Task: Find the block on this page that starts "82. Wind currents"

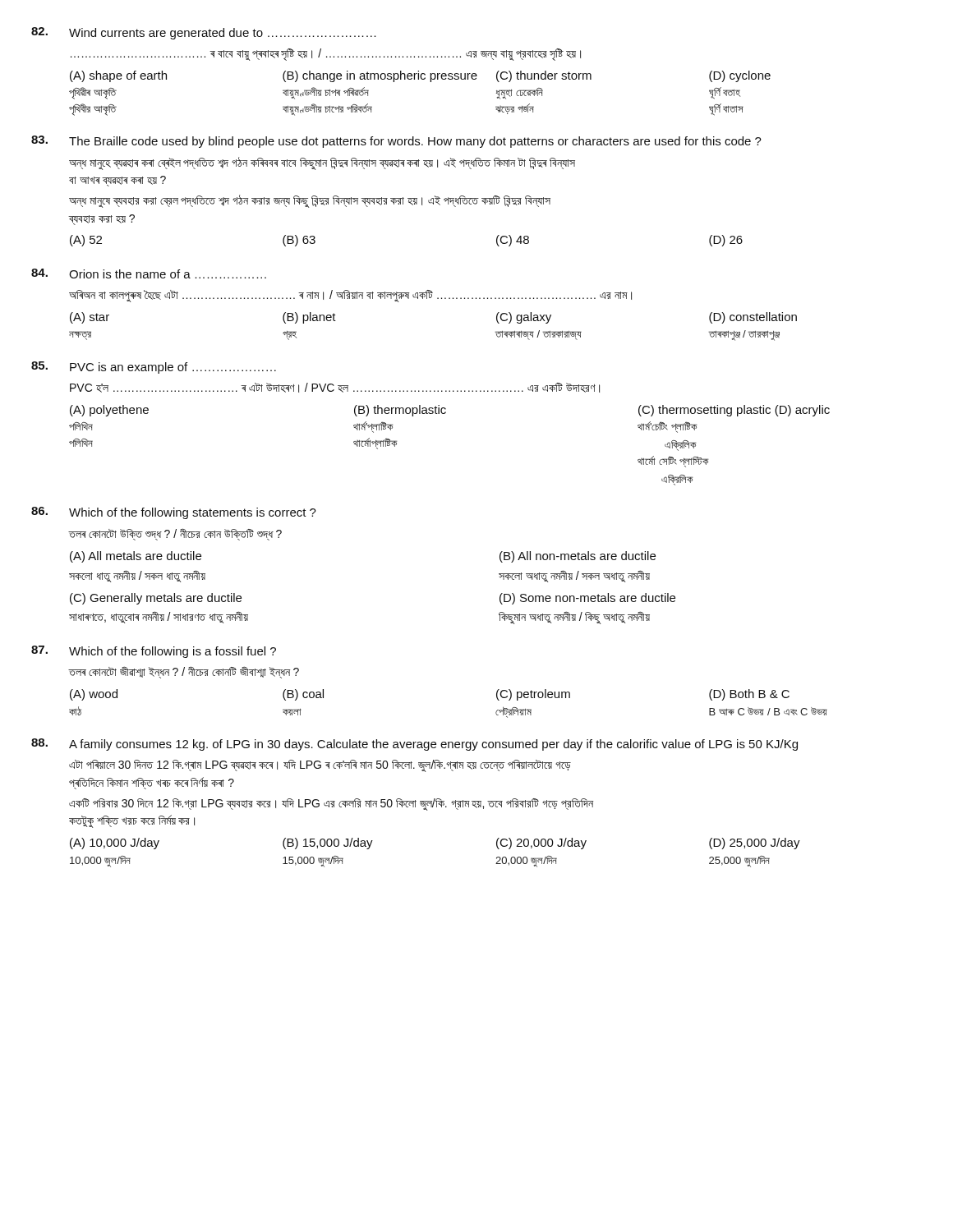Action: 476,70
